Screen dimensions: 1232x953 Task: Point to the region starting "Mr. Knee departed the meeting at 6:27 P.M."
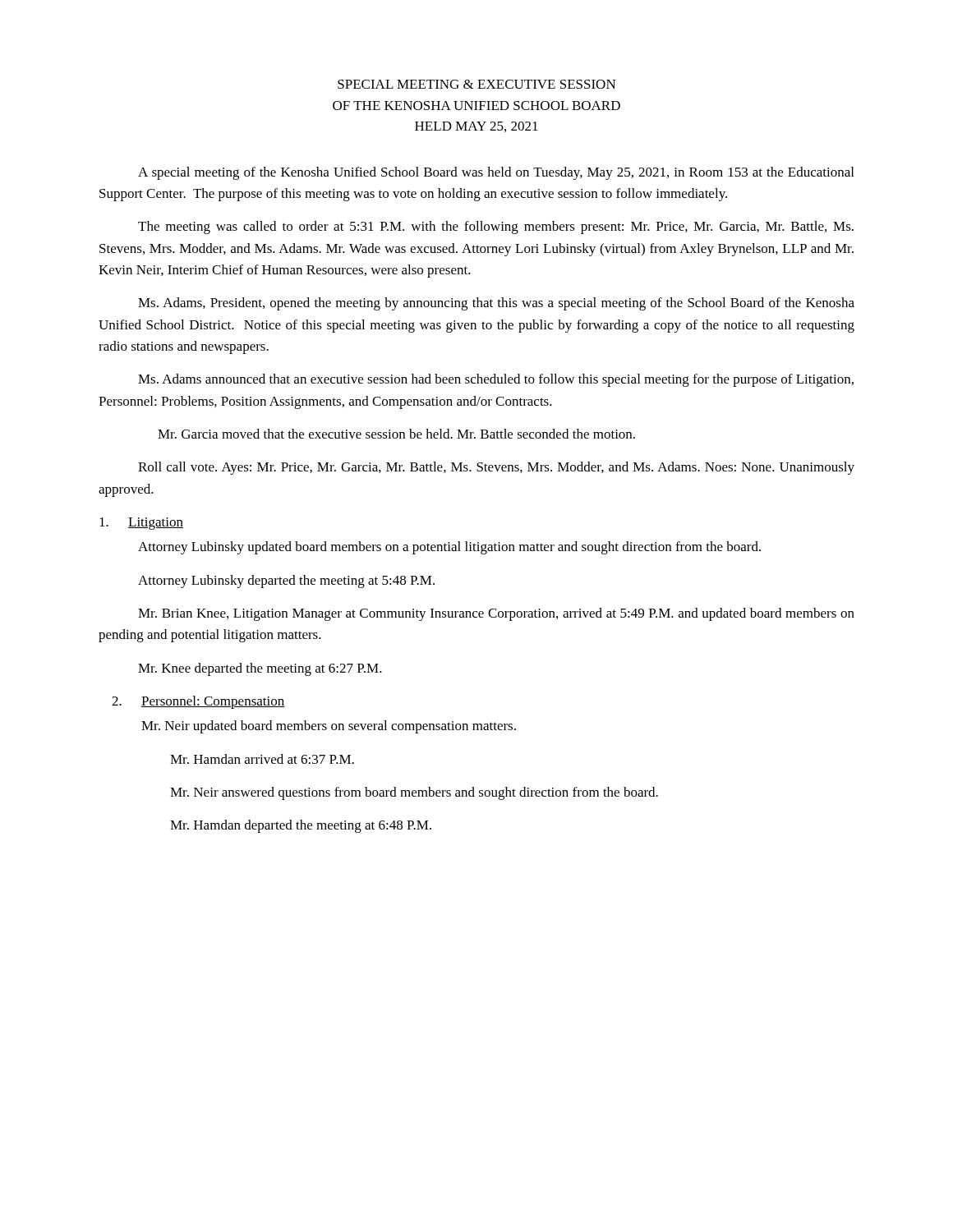click(x=260, y=668)
